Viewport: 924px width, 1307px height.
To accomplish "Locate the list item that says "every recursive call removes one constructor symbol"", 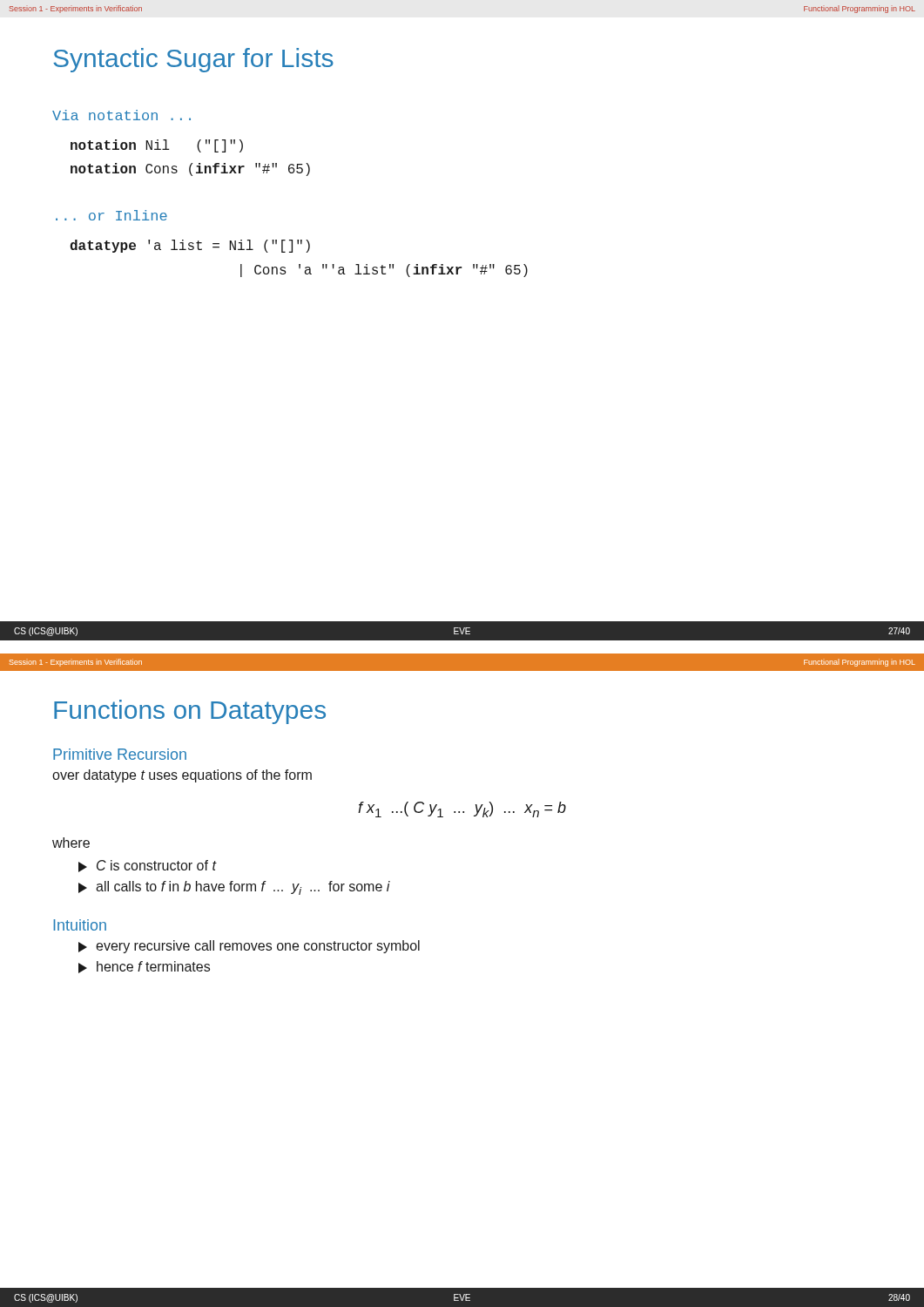I will pyautogui.click(x=249, y=946).
